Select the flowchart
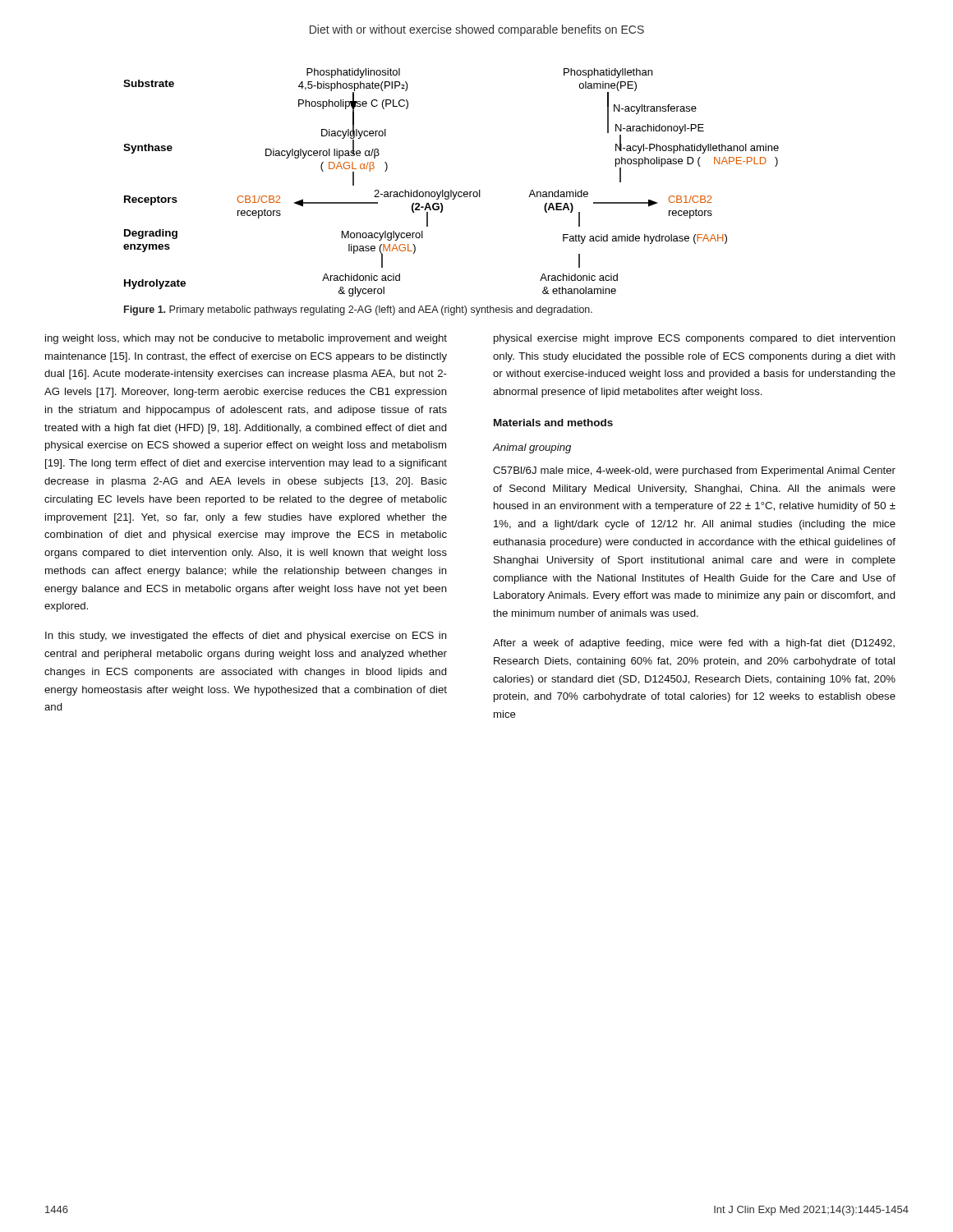 tap(476, 172)
